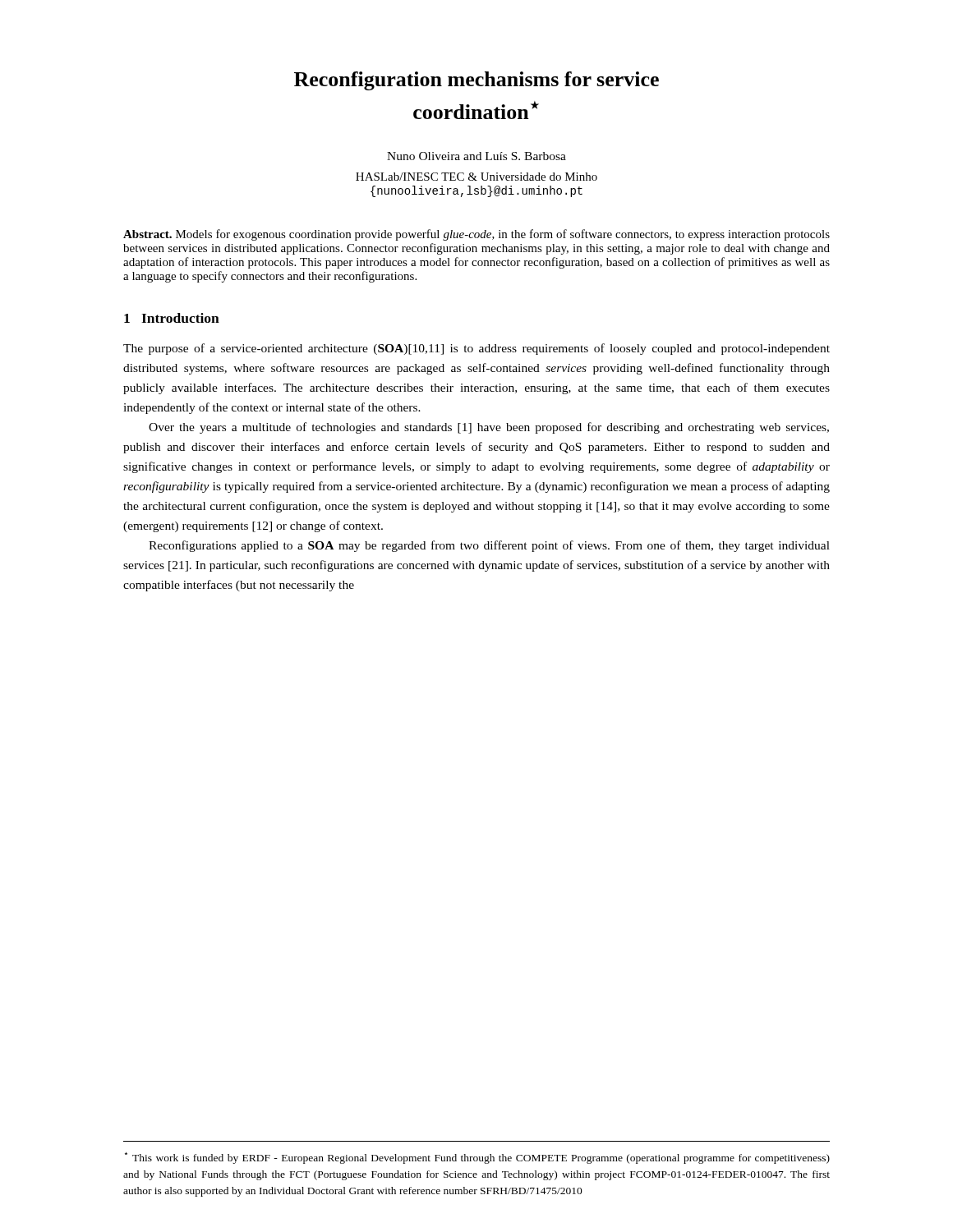Find "1 Introduction" on this page
Viewport: 953px width, 1232px height.
pos(171,318)
